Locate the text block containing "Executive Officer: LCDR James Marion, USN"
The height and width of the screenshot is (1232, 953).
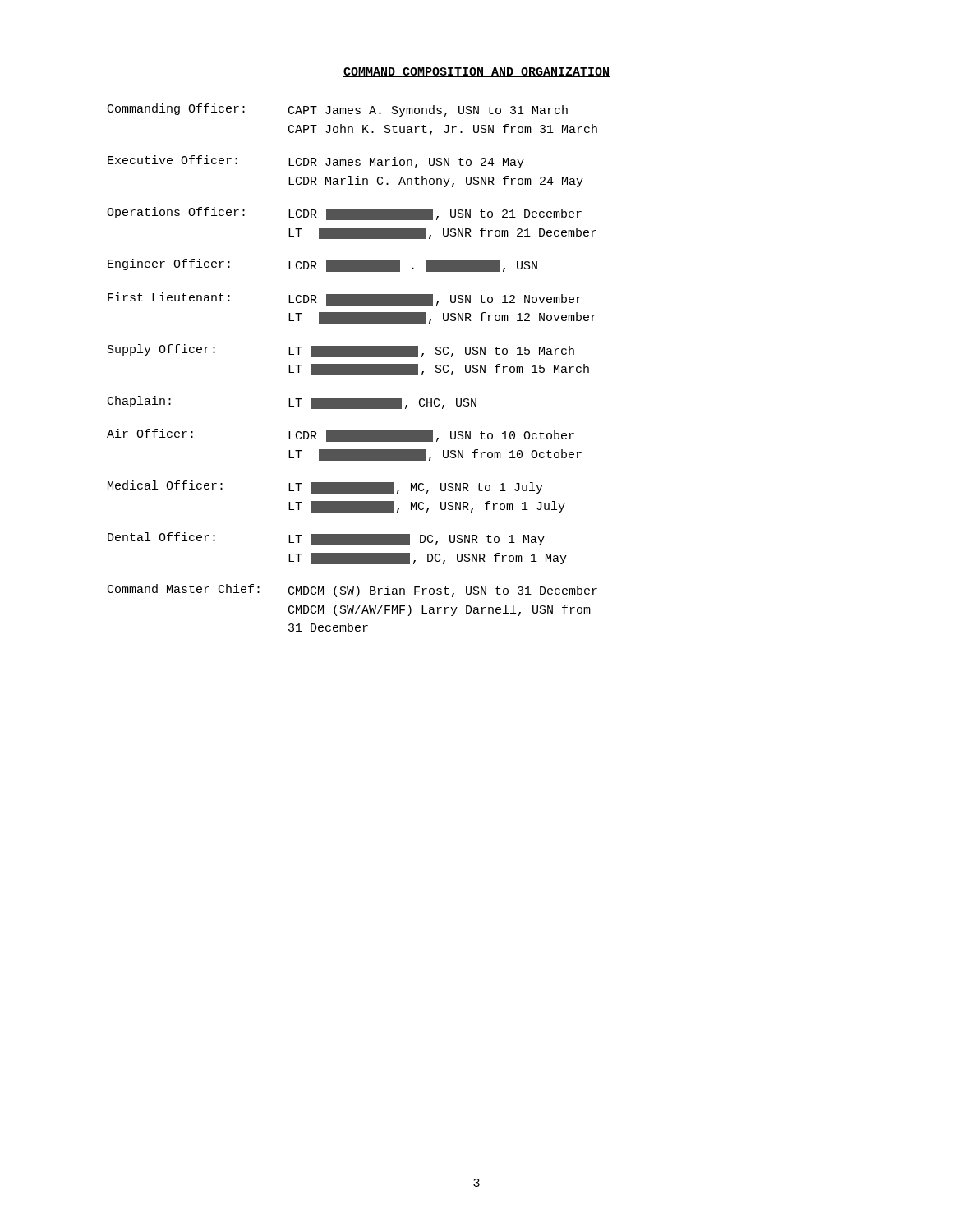click(x=476, y=173)
